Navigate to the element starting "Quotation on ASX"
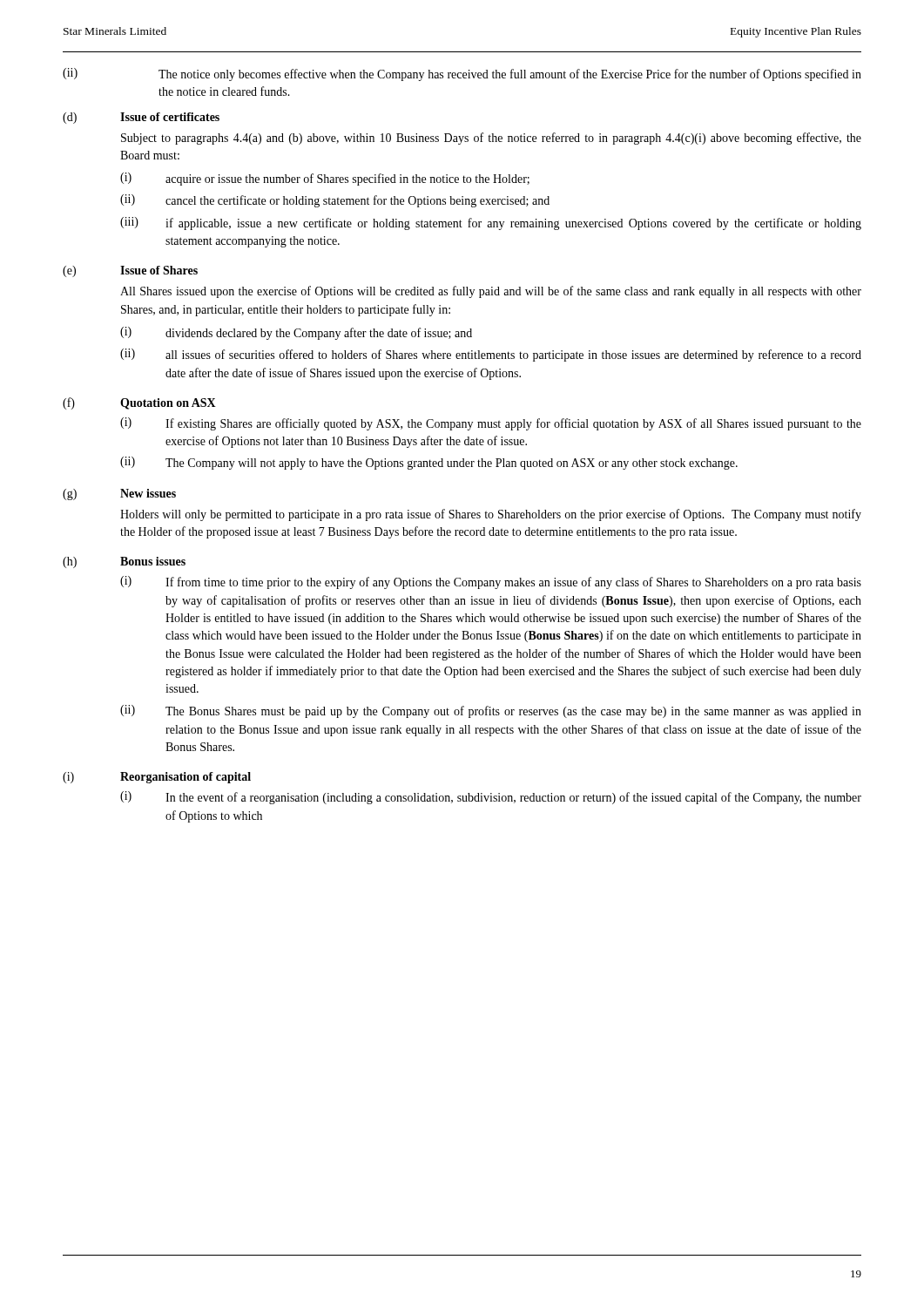Image resolution: width=924 pixels, height=1307 pixels. [168, 403]
